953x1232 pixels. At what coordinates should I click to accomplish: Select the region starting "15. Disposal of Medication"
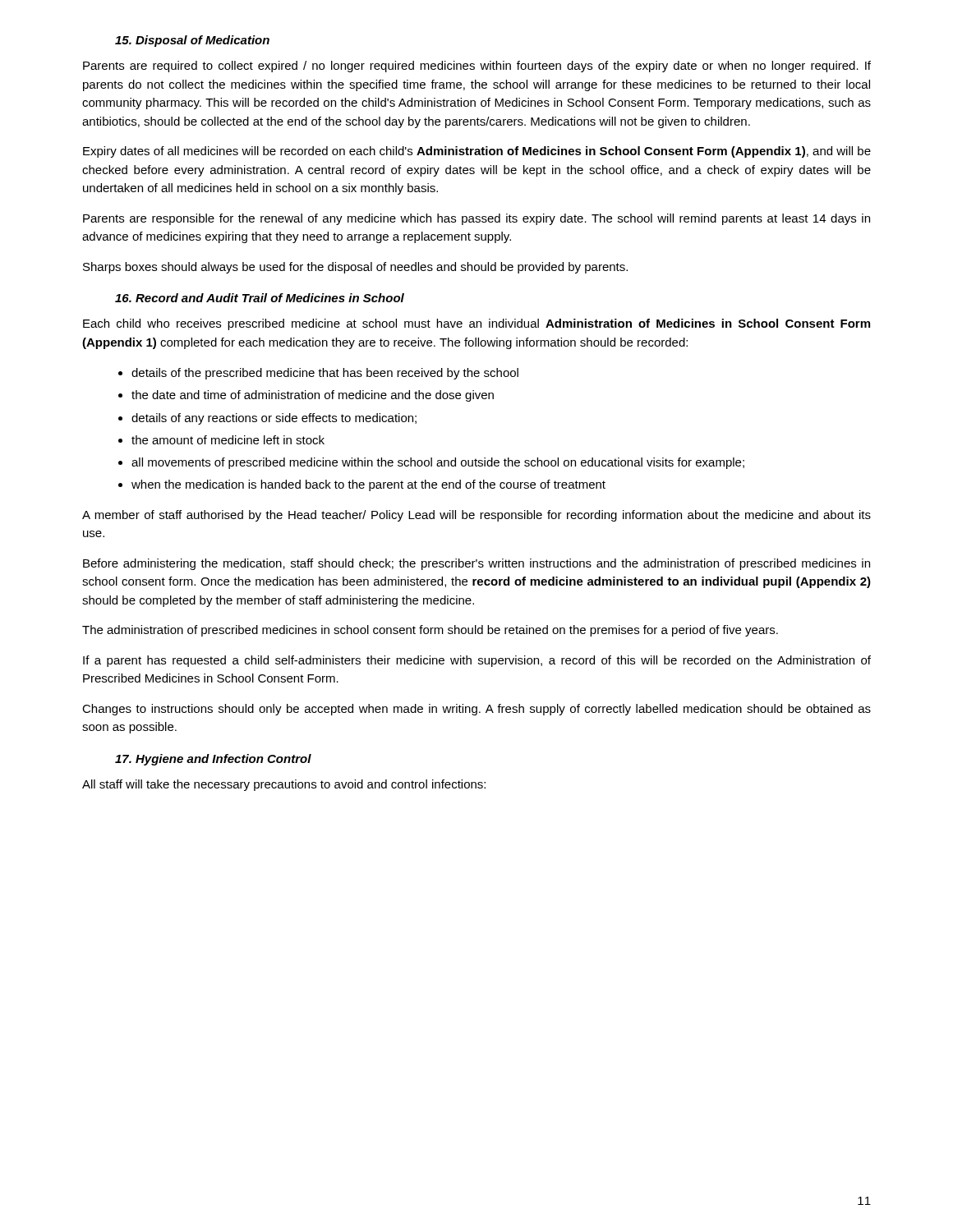[192, 40]
